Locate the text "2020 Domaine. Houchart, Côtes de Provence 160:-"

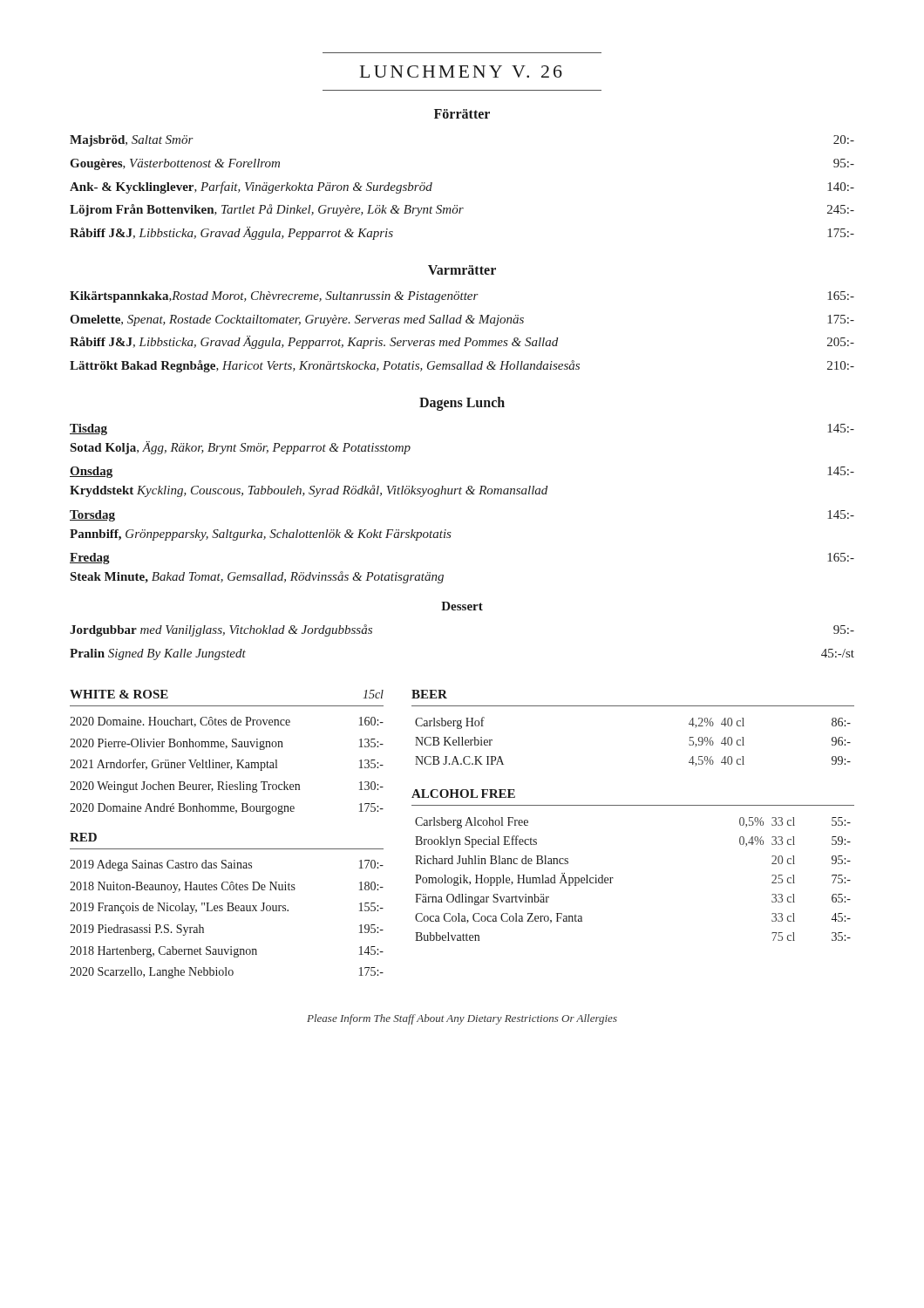click(x=227, y=722)
